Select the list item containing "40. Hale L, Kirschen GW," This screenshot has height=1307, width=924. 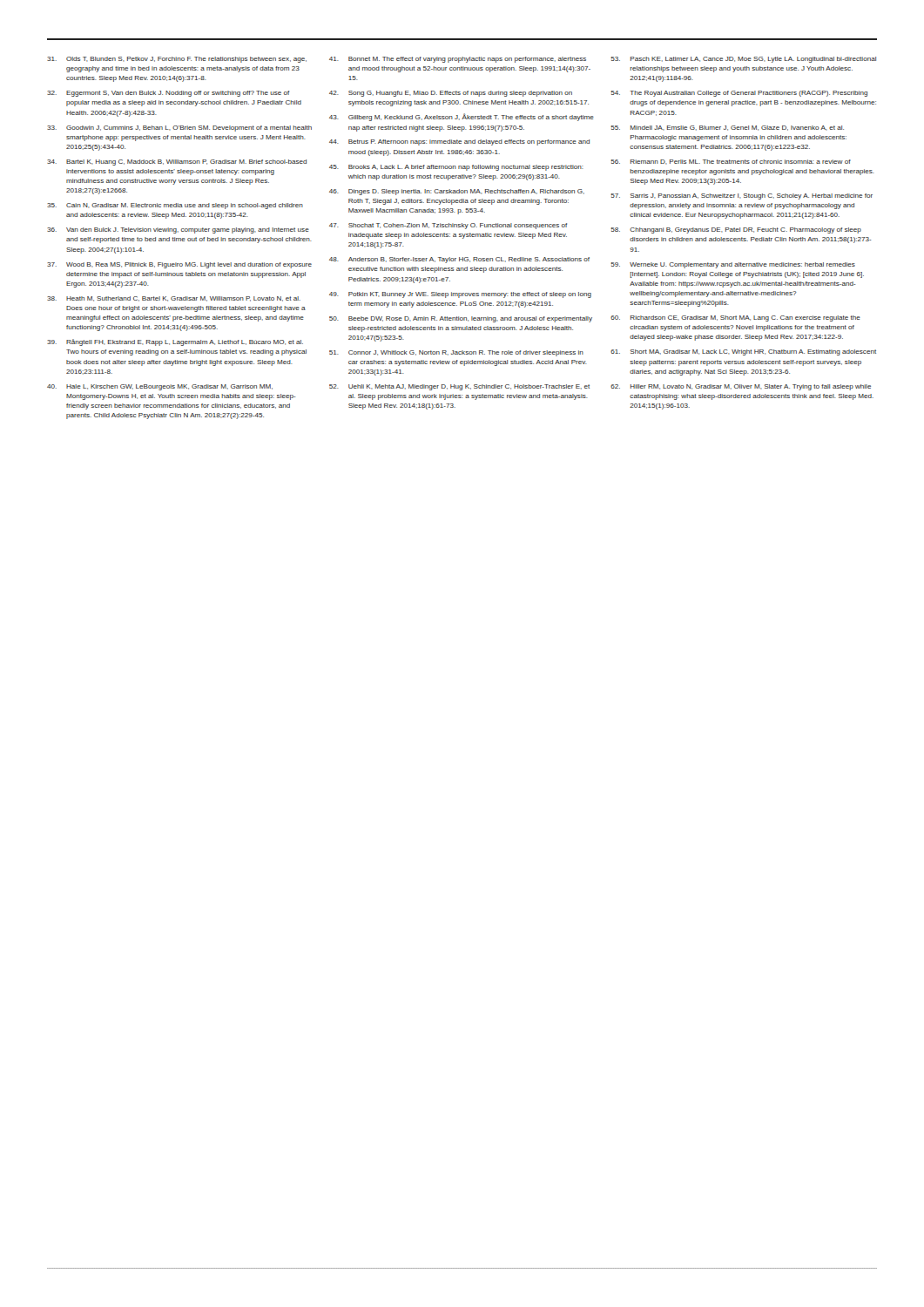coord(180,401)
